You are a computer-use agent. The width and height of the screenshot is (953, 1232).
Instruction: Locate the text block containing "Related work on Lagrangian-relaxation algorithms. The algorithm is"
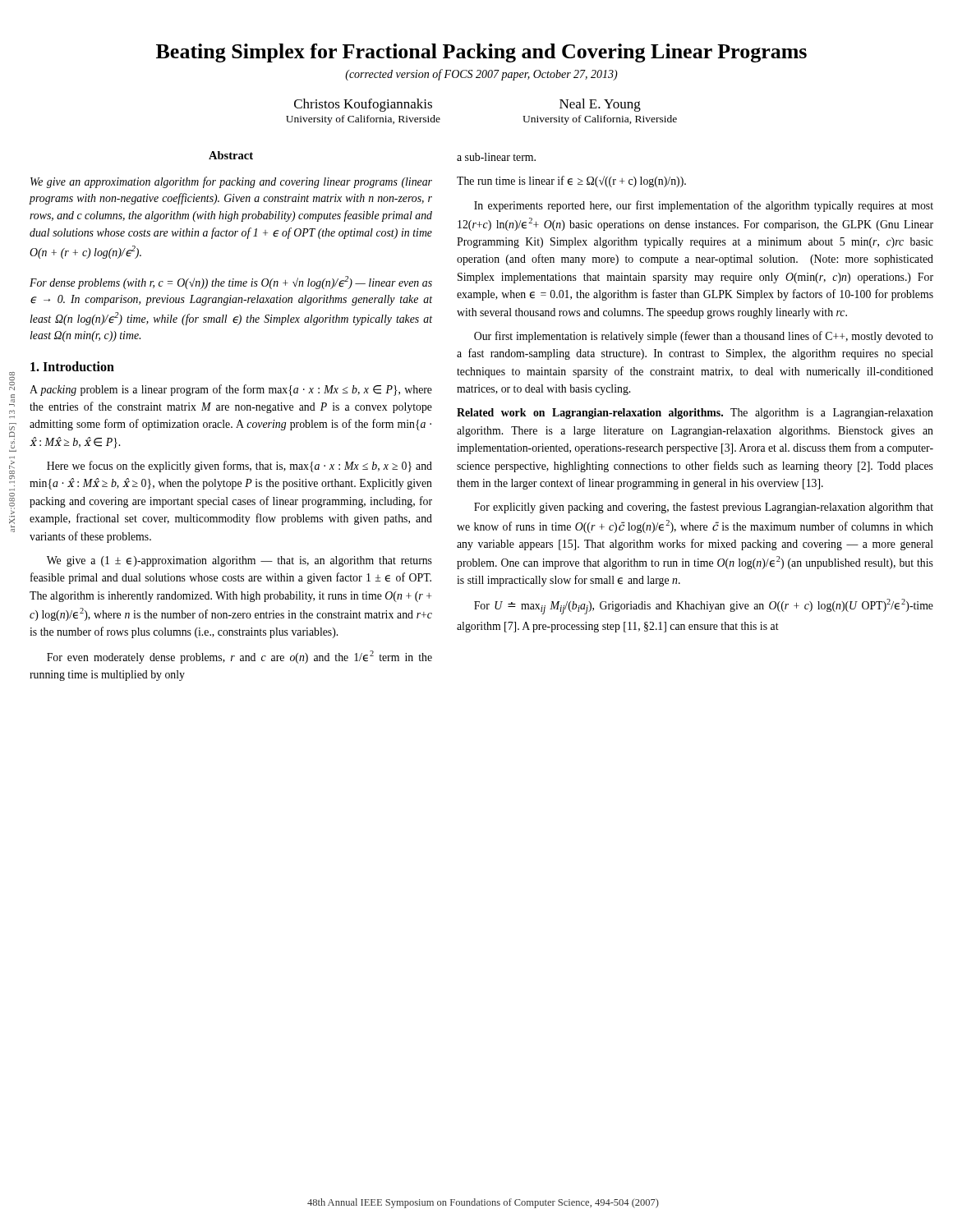pyautogui.click(x=695, y=520)
